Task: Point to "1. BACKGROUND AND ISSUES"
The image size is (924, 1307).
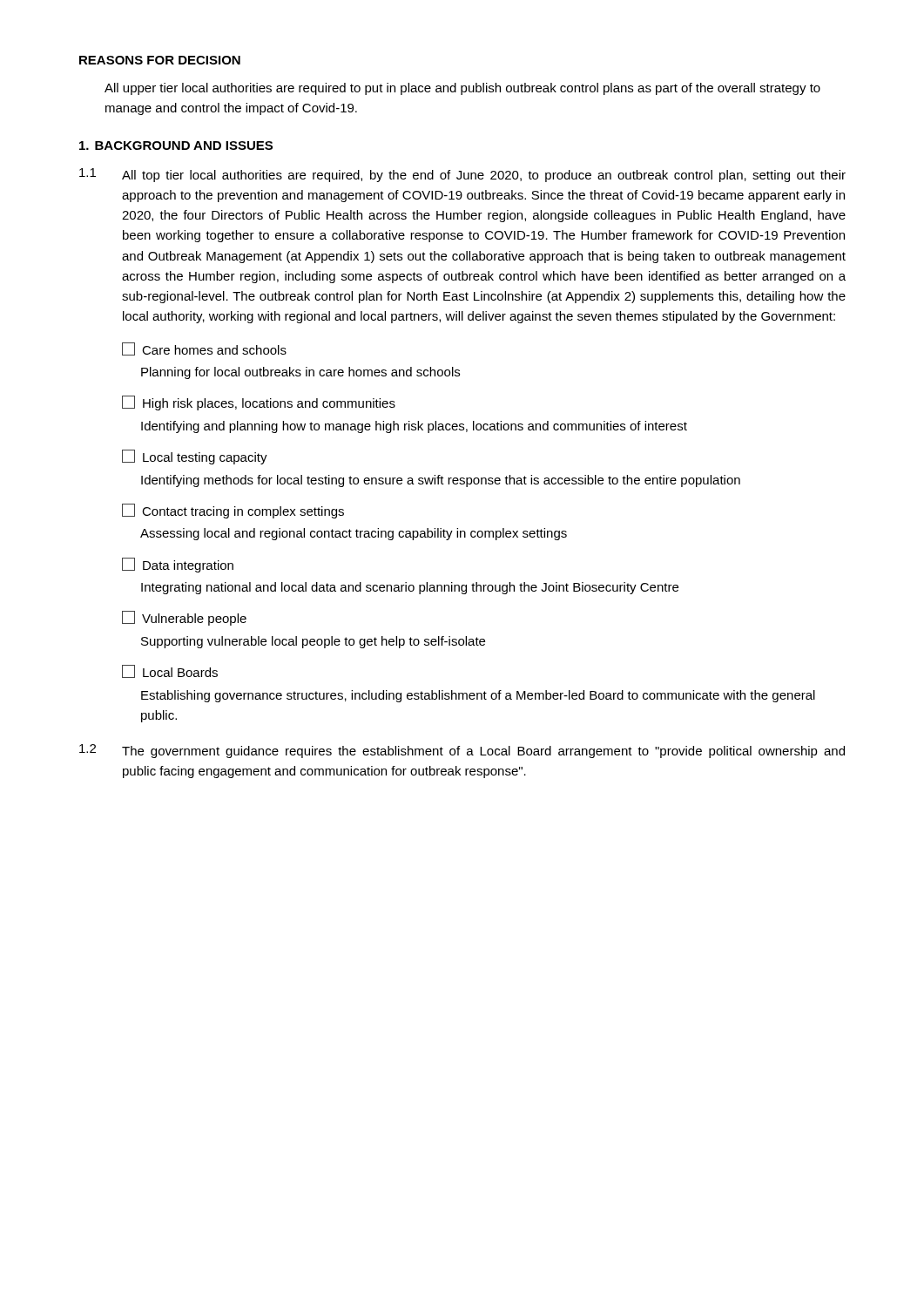Action: [176, 145]
